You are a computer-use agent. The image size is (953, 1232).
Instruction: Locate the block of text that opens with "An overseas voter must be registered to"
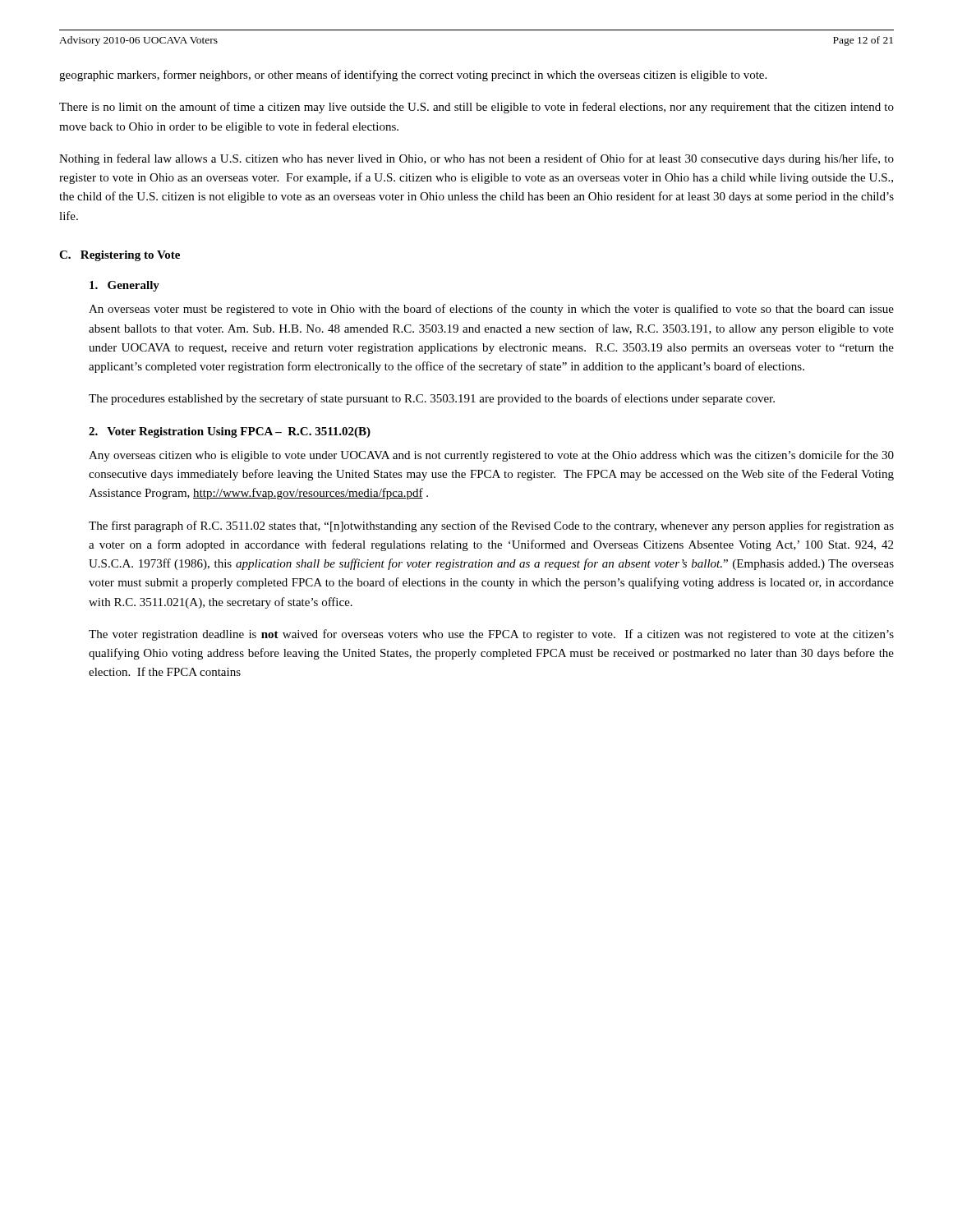[x=491, y=338]
